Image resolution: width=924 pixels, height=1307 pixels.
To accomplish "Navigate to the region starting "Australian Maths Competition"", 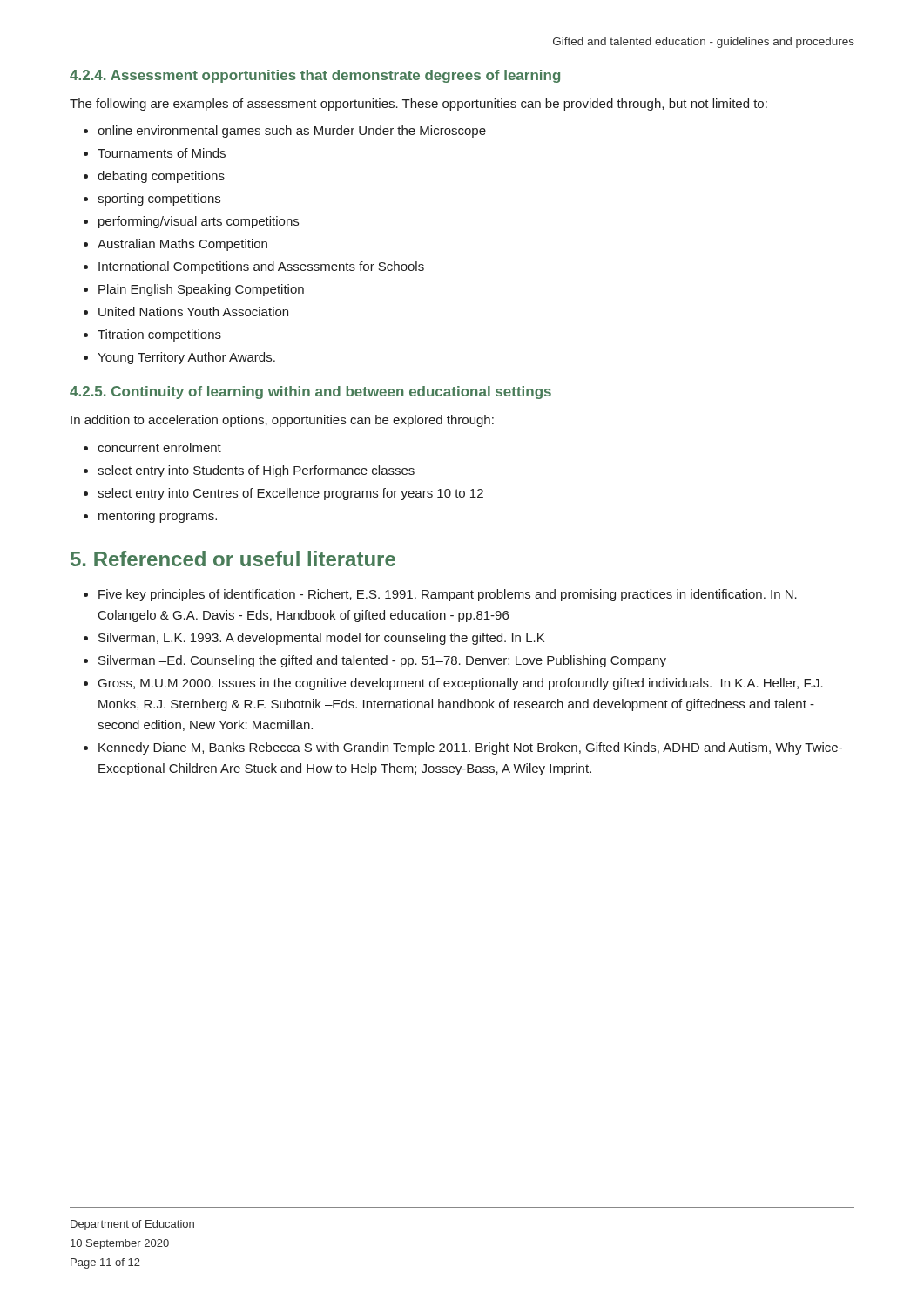I will (x=183, y=244).
